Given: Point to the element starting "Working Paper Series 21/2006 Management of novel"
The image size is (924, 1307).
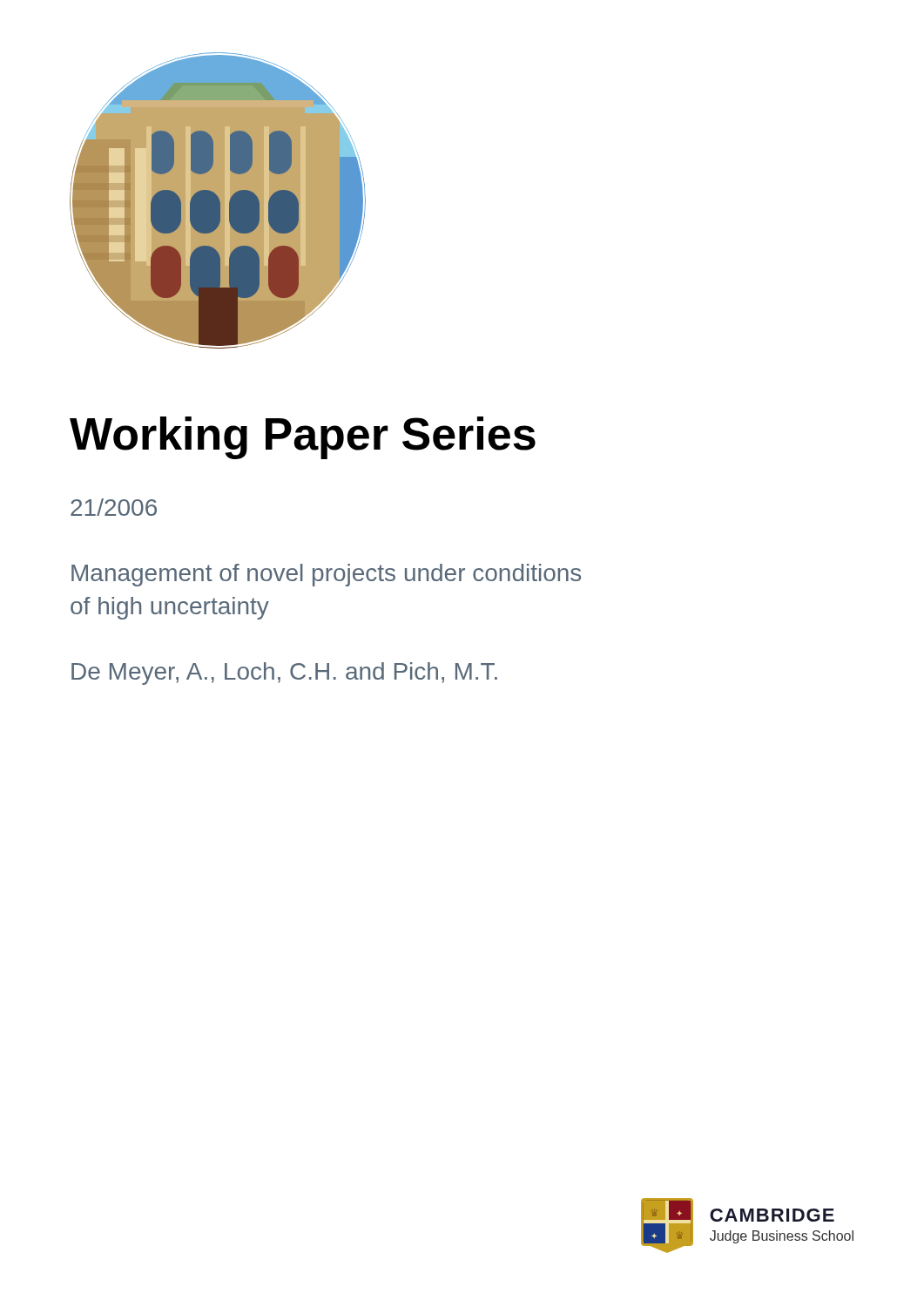Looking at the screenshot, I should click(303, 438).
